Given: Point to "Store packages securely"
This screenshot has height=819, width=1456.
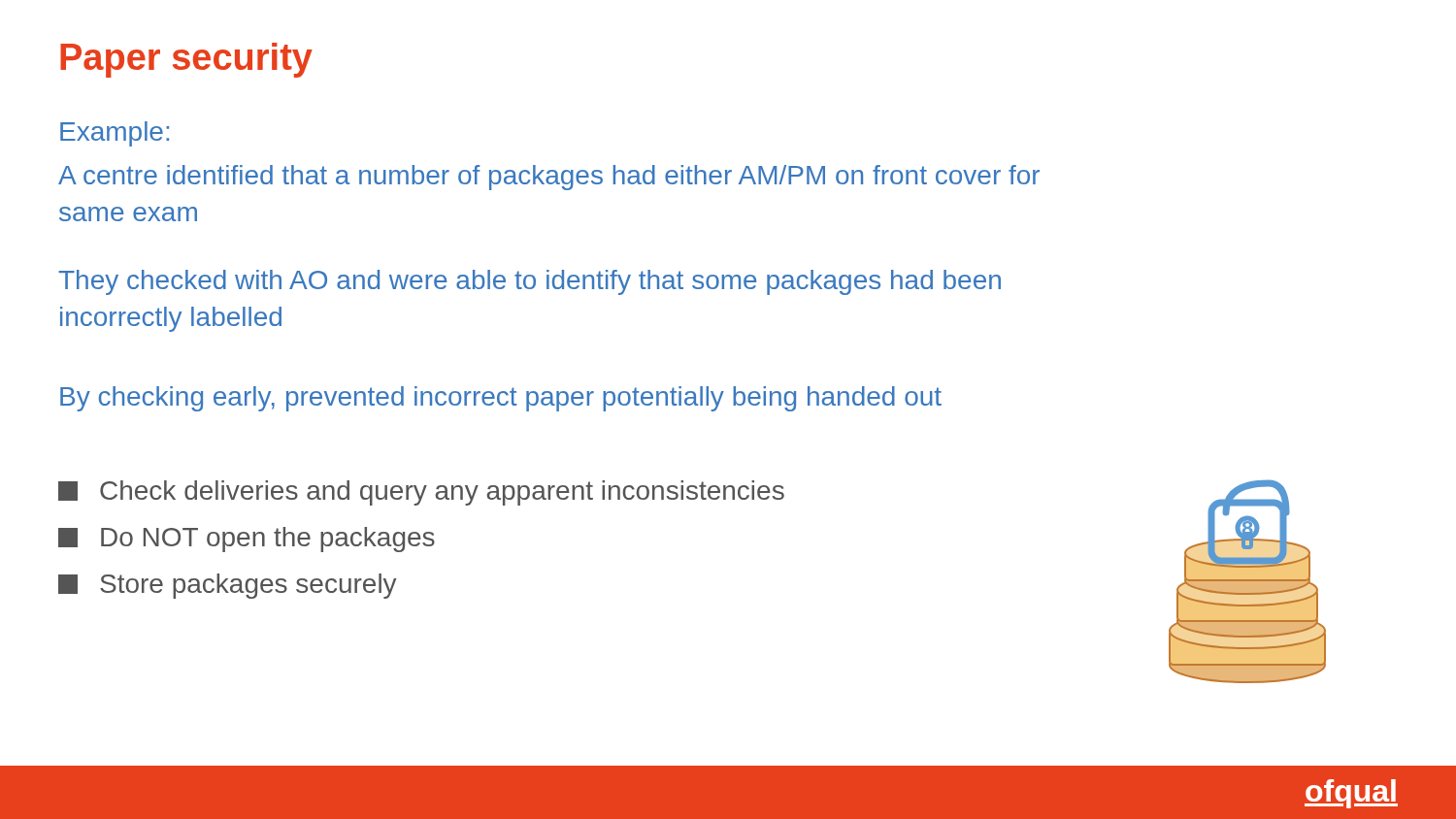Looking at the screenshot, I should pos(227,584).
